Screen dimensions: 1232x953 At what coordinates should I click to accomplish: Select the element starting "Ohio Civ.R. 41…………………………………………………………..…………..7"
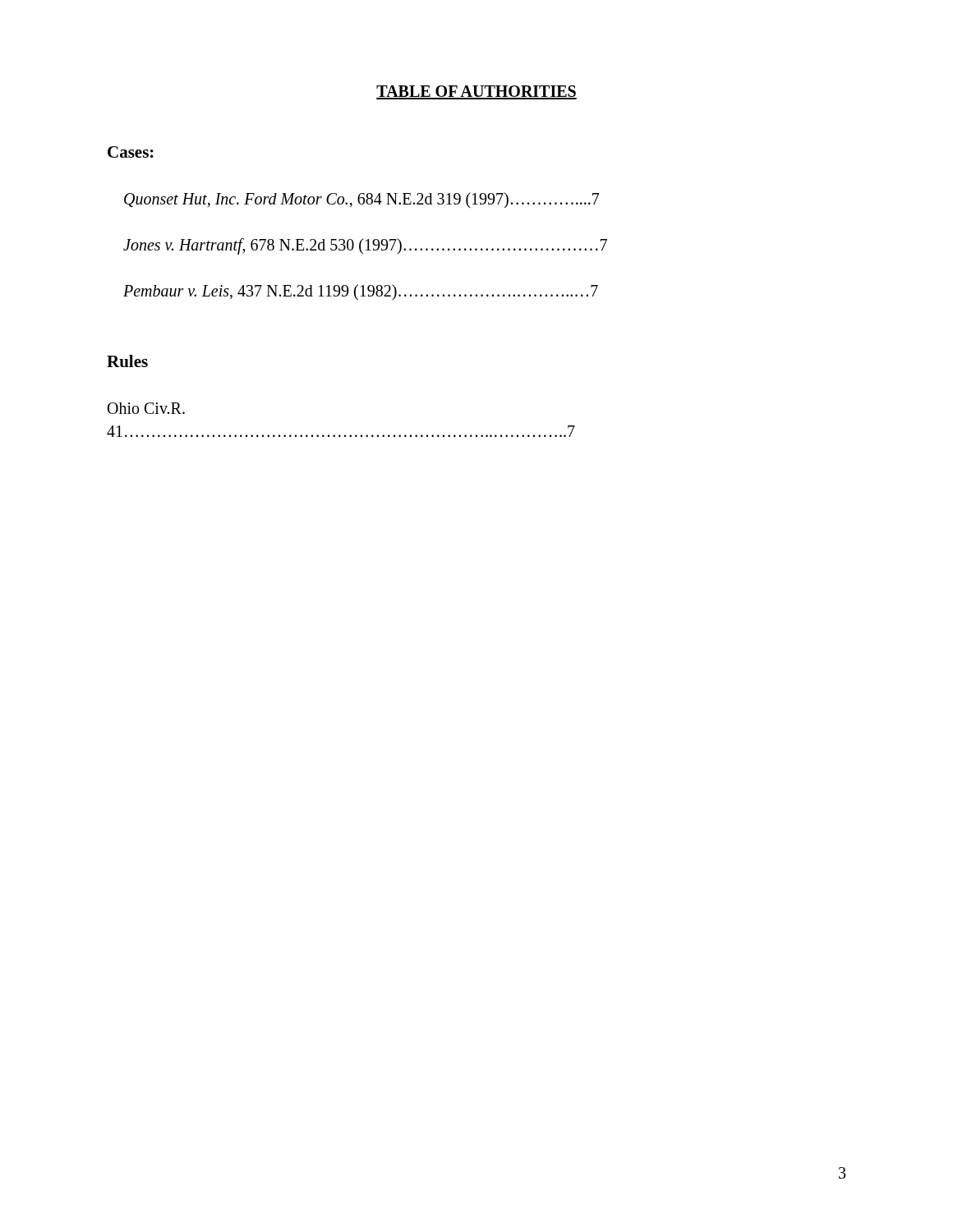pyautogui.click(x=146, y=408)
